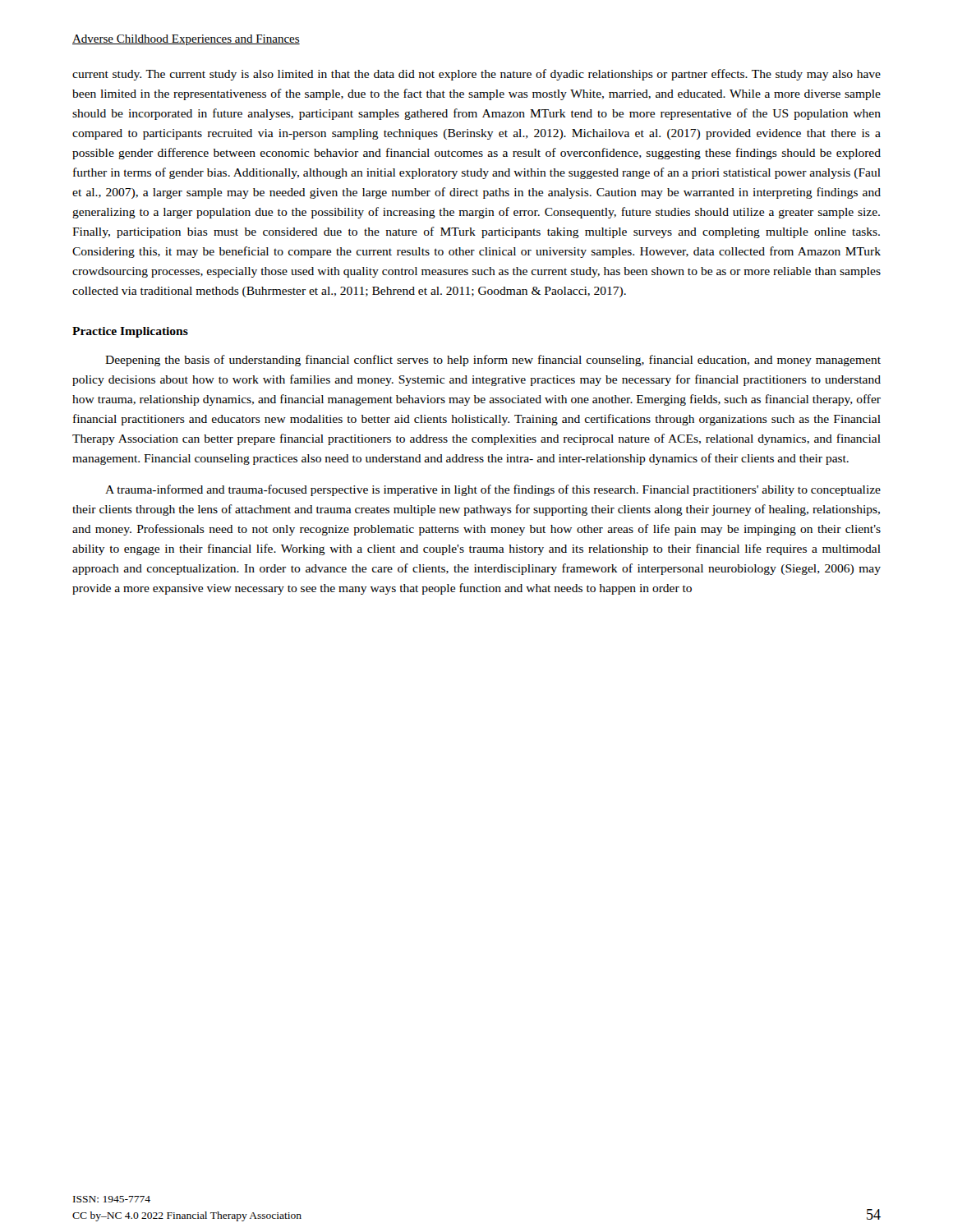Locate the element starting "Practice Implications"
This screenshot has width=953, height=1232.
pos(130,331)
